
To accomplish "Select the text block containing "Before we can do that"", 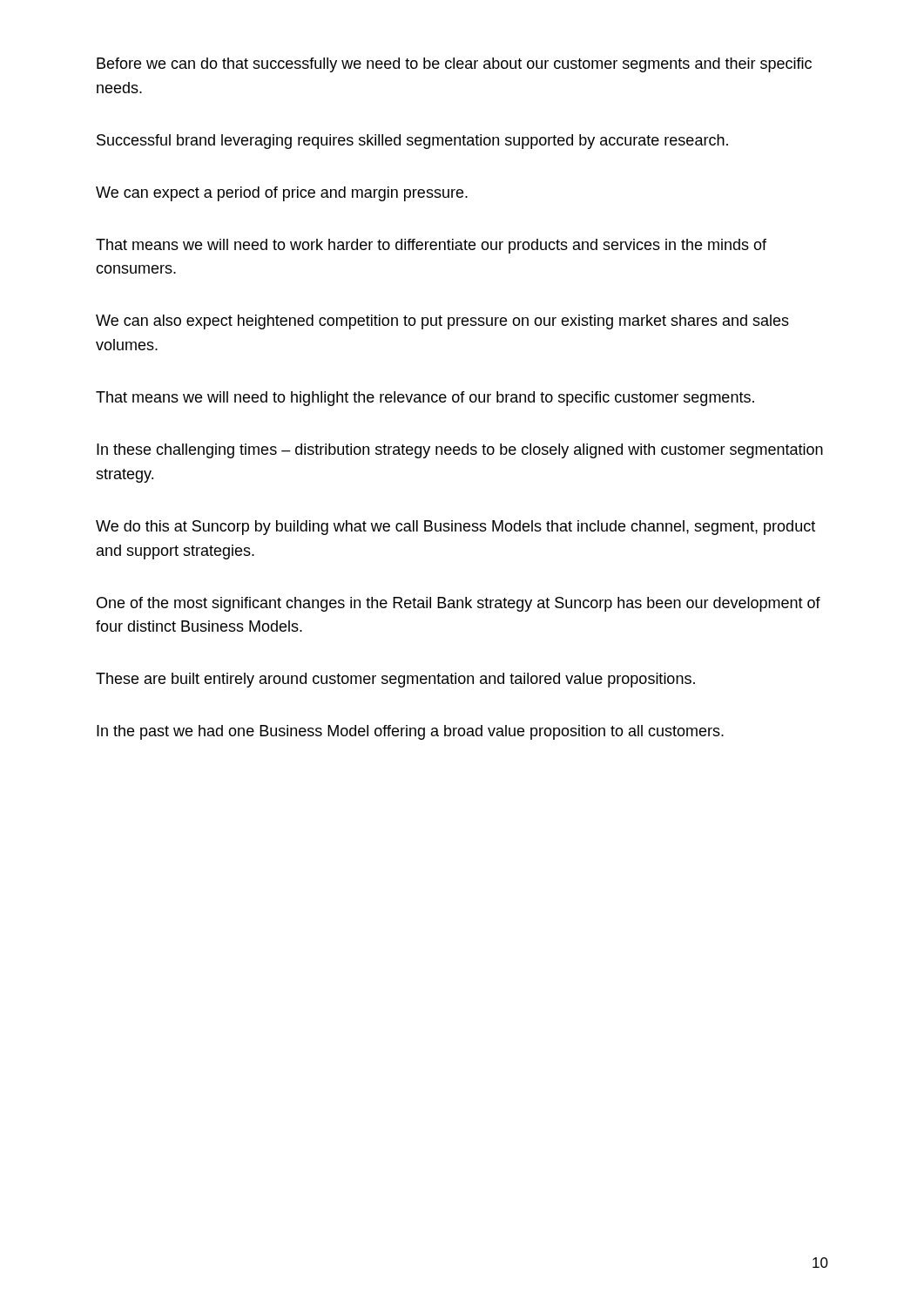I will click(x=454, y=76).
